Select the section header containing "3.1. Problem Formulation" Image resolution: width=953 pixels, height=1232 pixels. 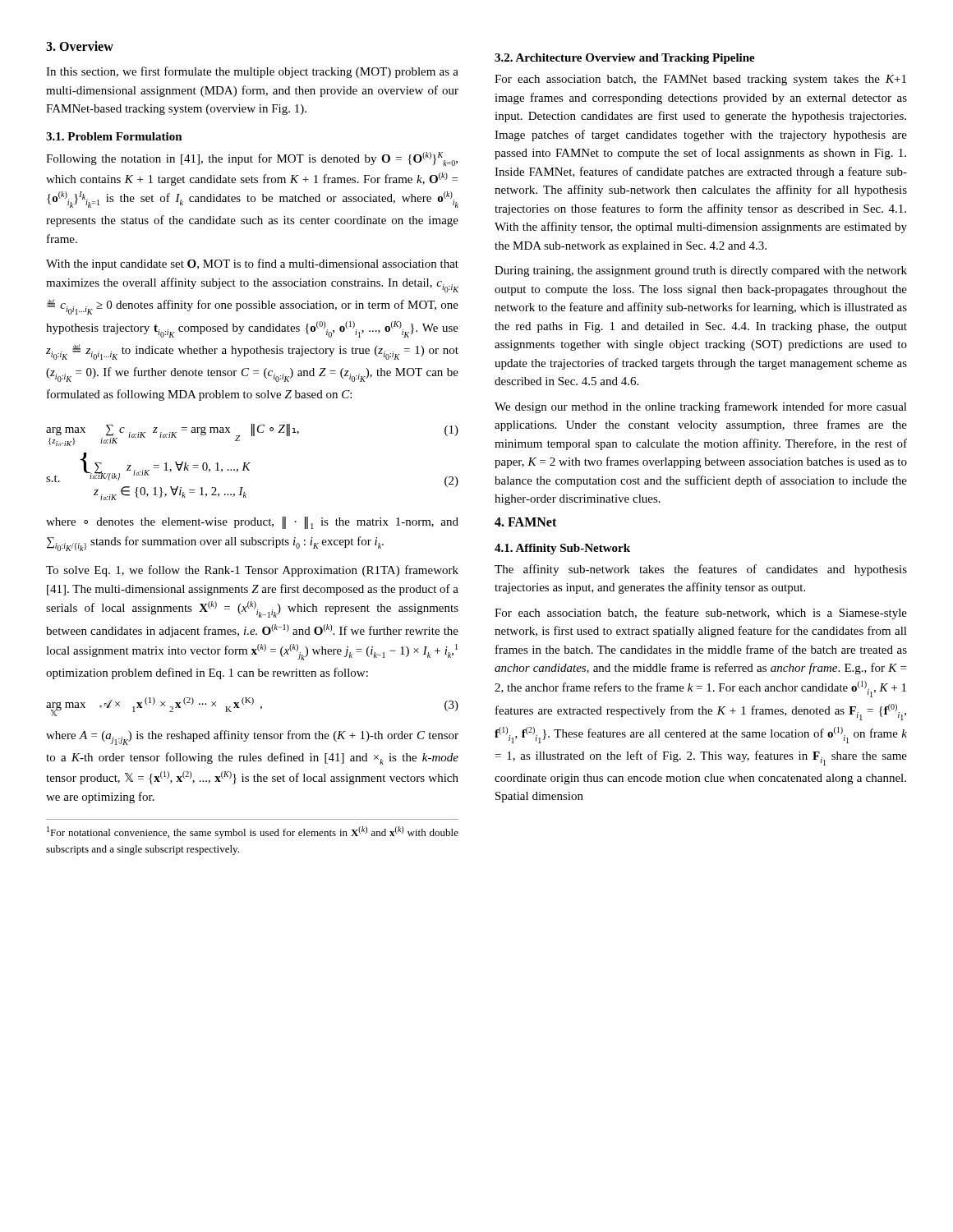pyautogui.click(x=114, y=136)
